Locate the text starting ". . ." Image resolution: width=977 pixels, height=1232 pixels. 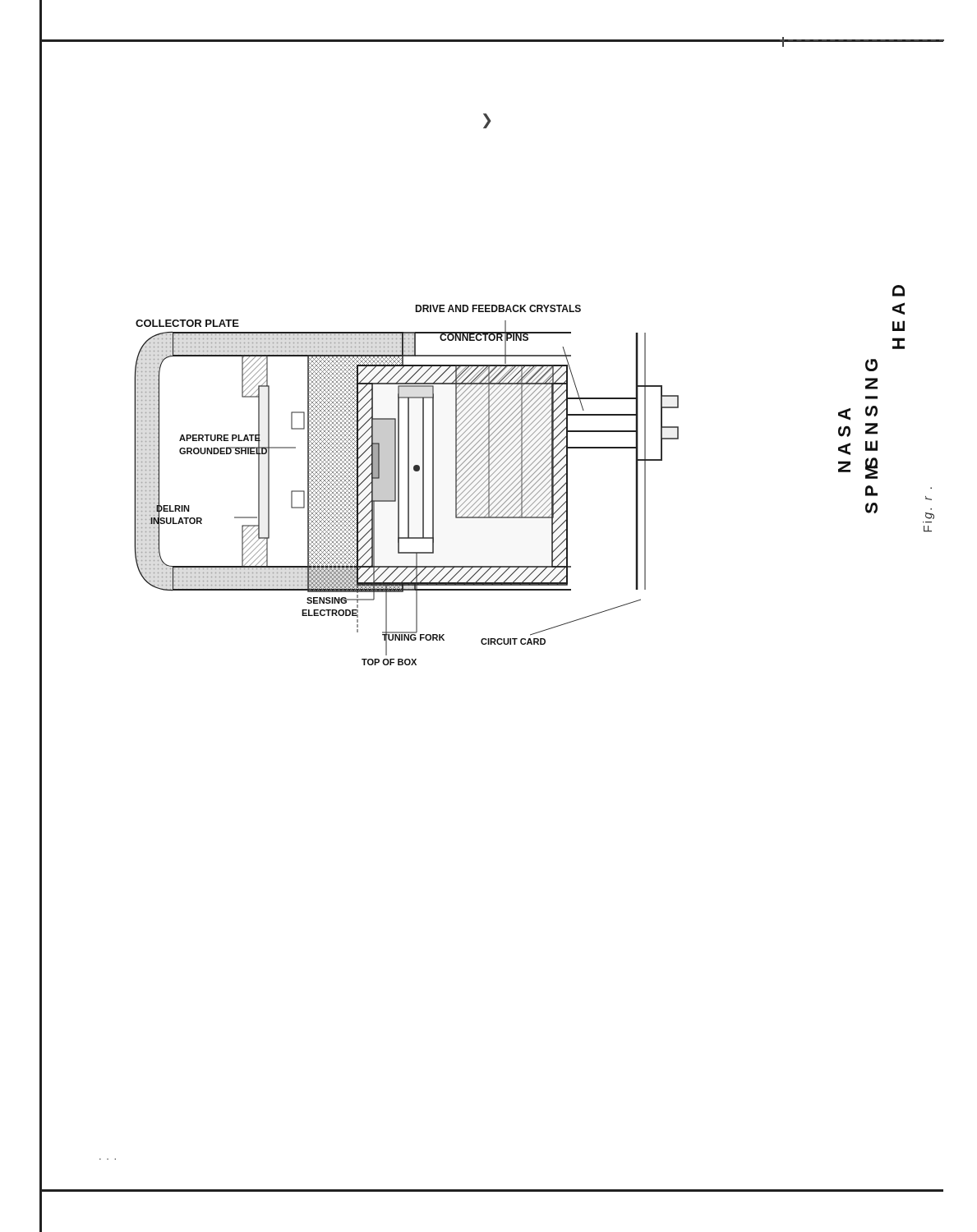[108, 1156]
